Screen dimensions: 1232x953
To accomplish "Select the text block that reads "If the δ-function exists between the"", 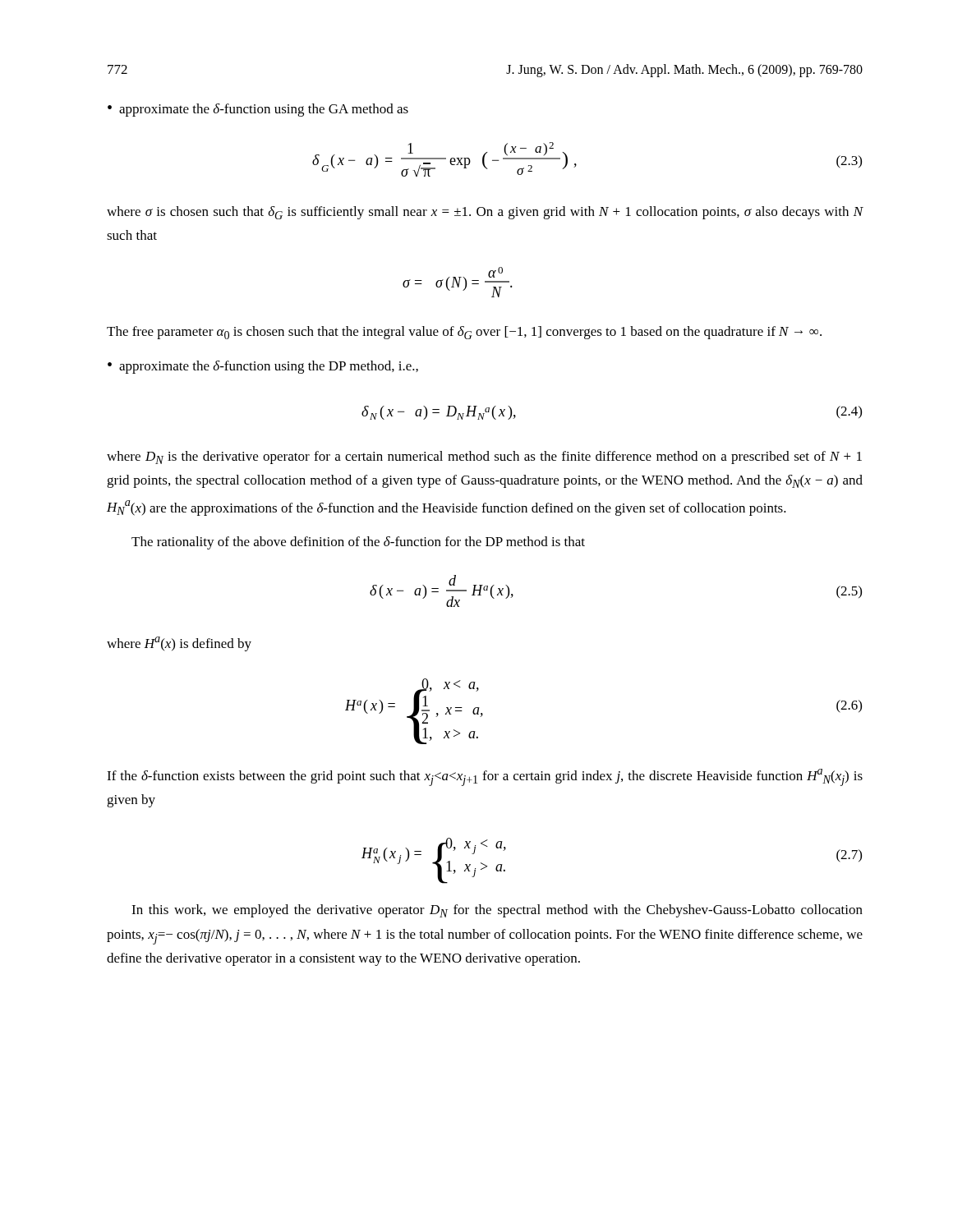I will coord(485,786).
